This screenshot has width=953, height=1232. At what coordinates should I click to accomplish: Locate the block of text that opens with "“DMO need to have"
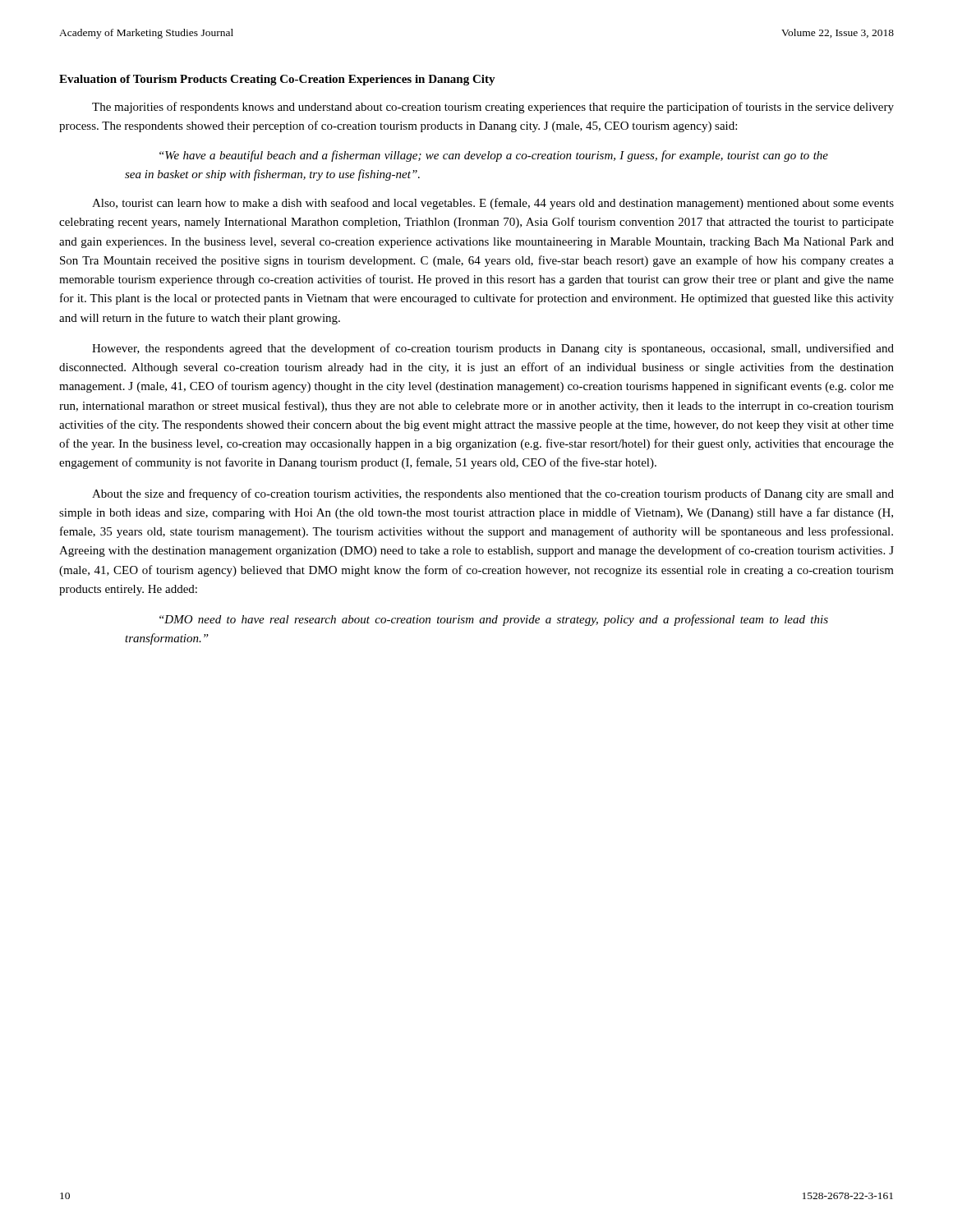coord(476,629)
